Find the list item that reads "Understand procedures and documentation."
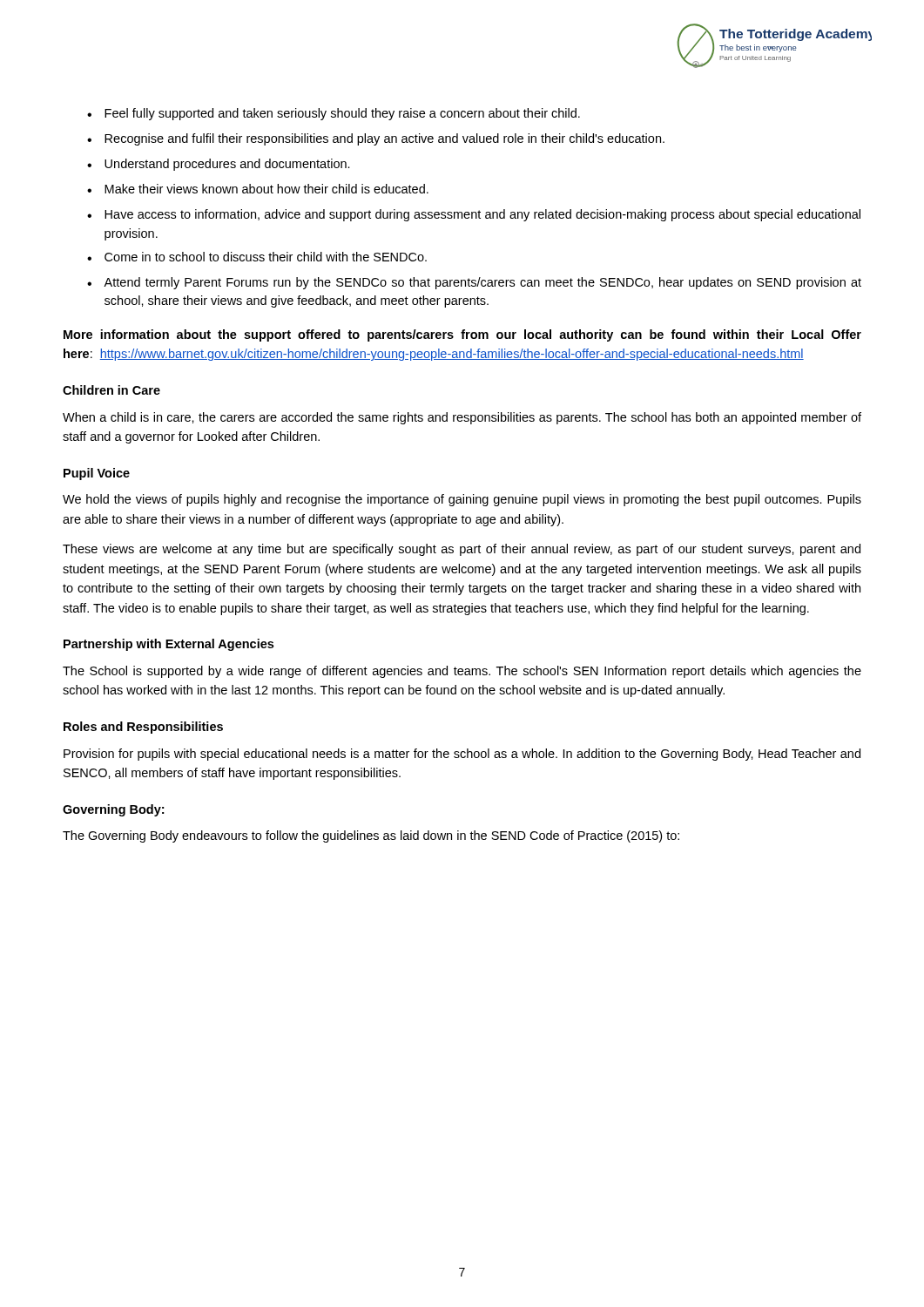Image resolution: width=924 pixels, height=1307 pixels. point(227,165)
